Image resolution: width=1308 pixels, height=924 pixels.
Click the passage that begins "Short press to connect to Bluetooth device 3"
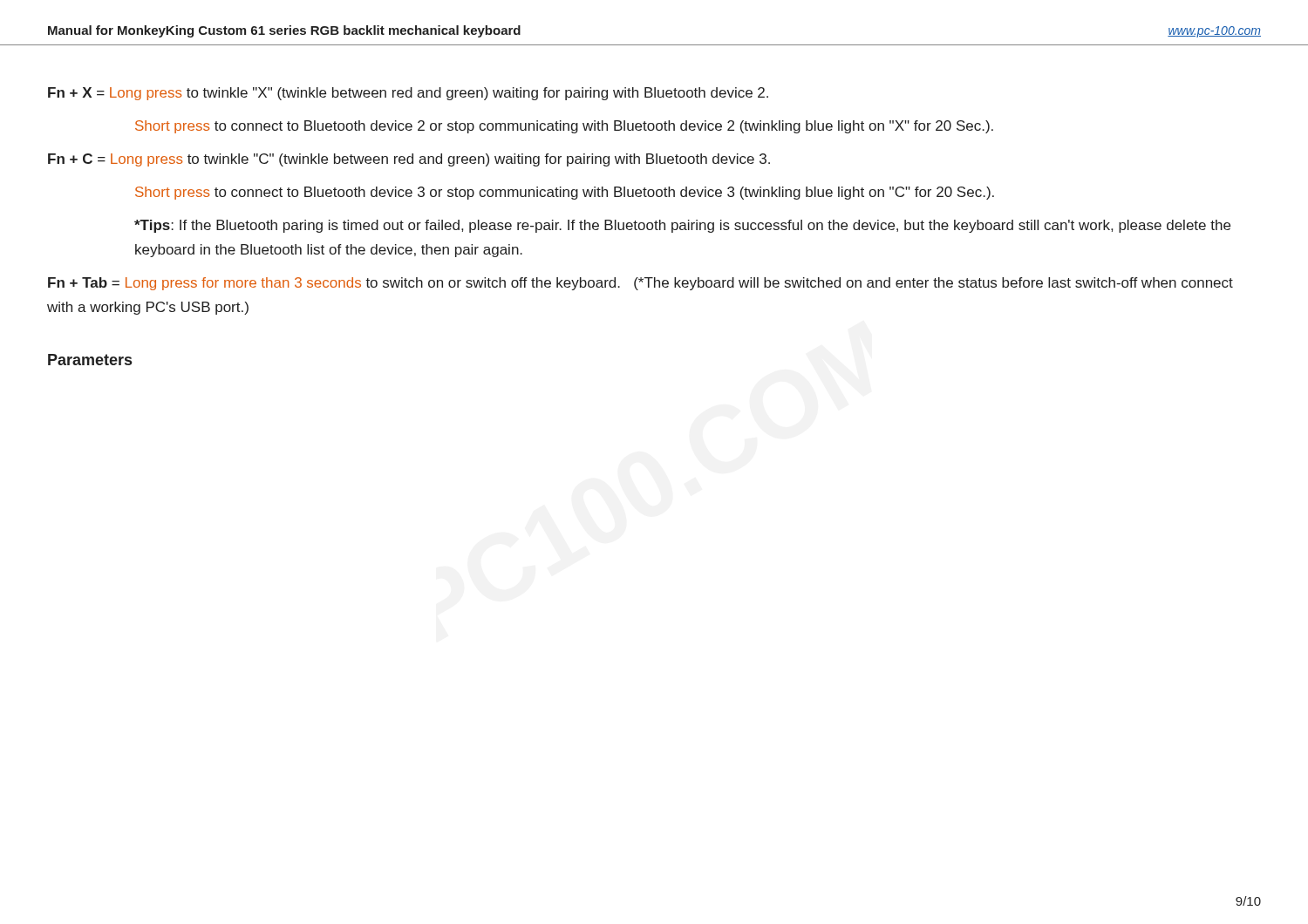click(x=565, y=192)
